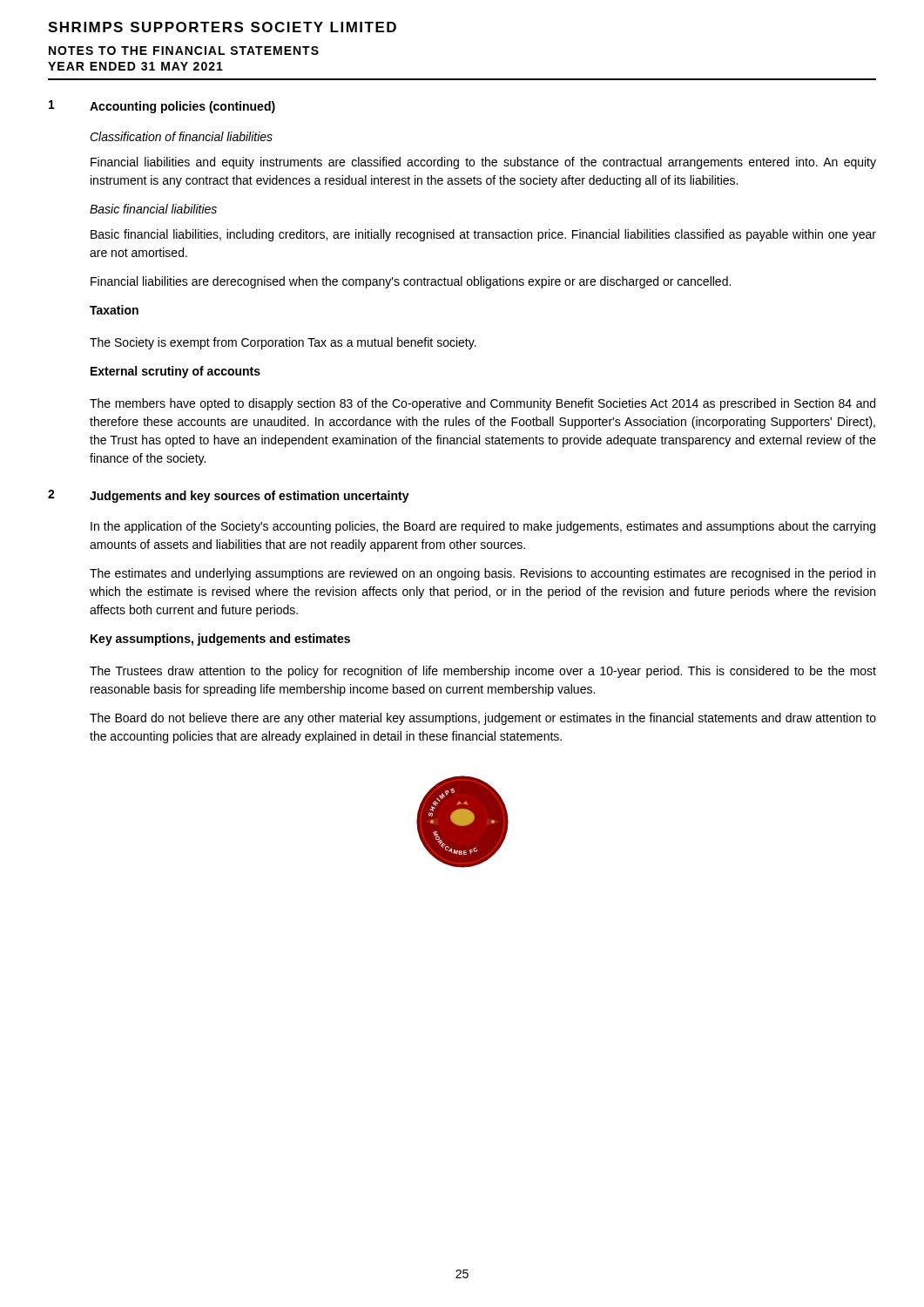Viewport: 924px width, 1307px height.
Task: Point to the block beginning "Financial liabilities are derecognised when"
Action: pos(483,282)
